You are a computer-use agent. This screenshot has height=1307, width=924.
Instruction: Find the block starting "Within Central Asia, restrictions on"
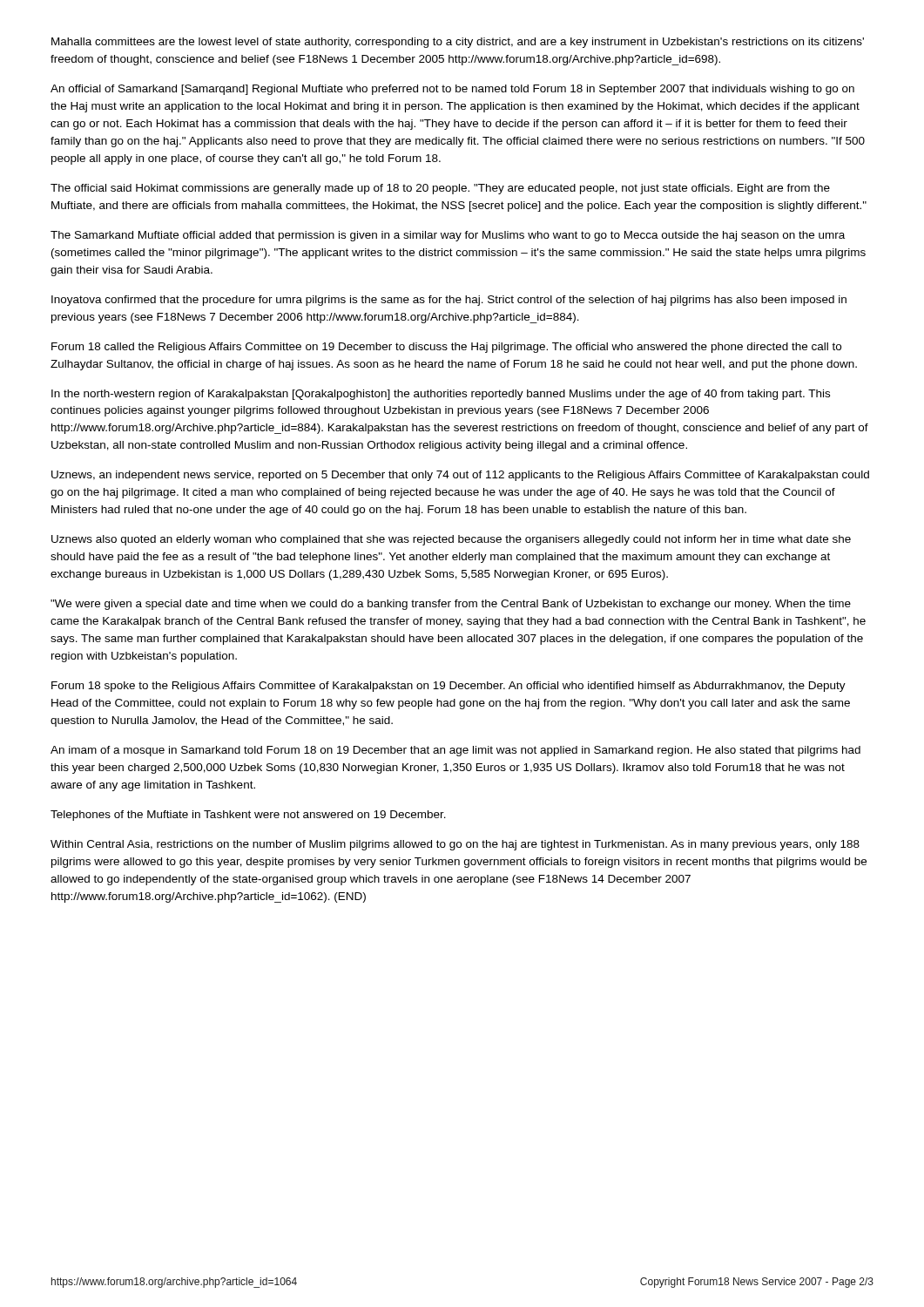[x=459, y=870]
